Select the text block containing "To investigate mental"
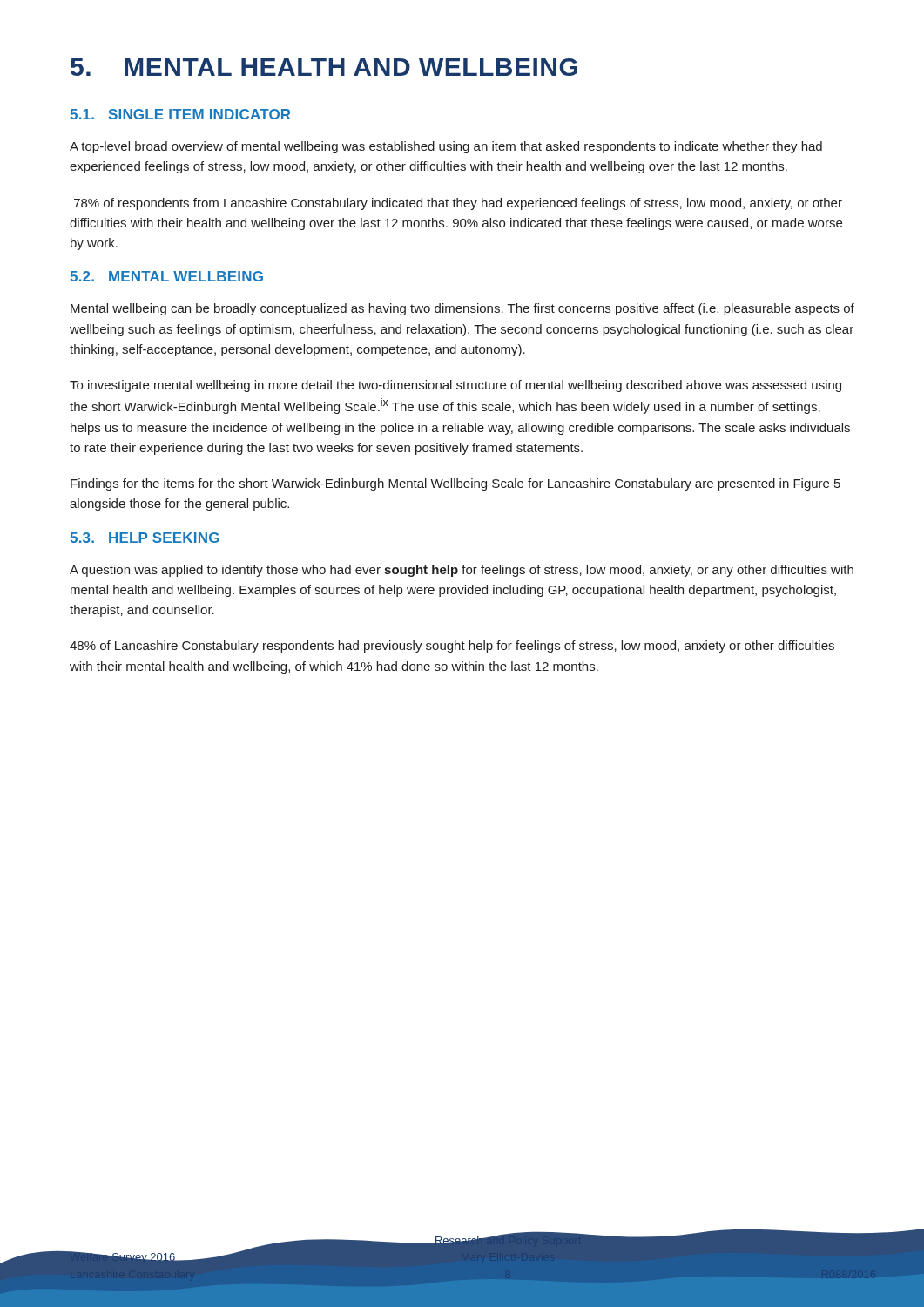 pos(462,416)
